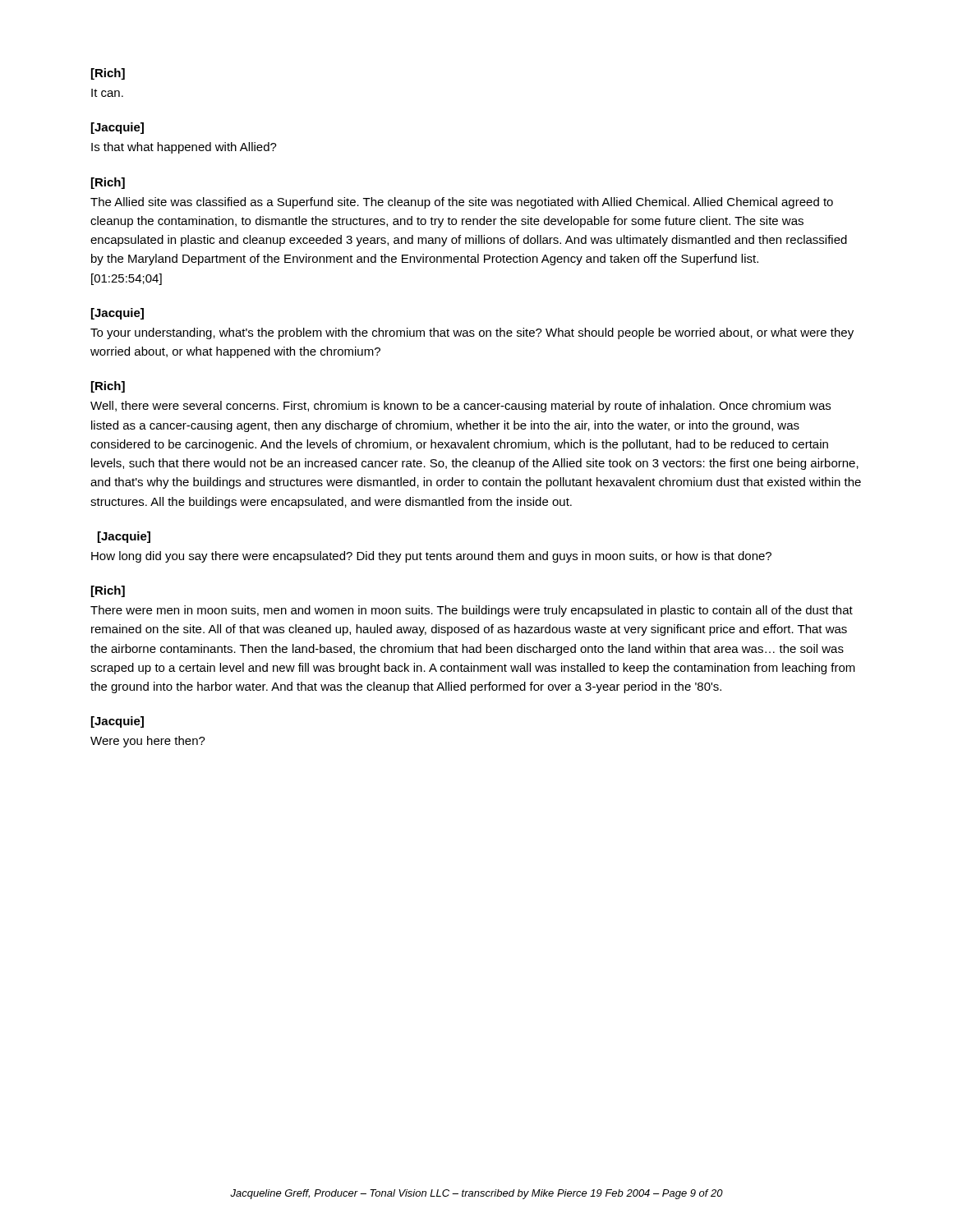Locate the element starting "How long did you"

(431, 555)
